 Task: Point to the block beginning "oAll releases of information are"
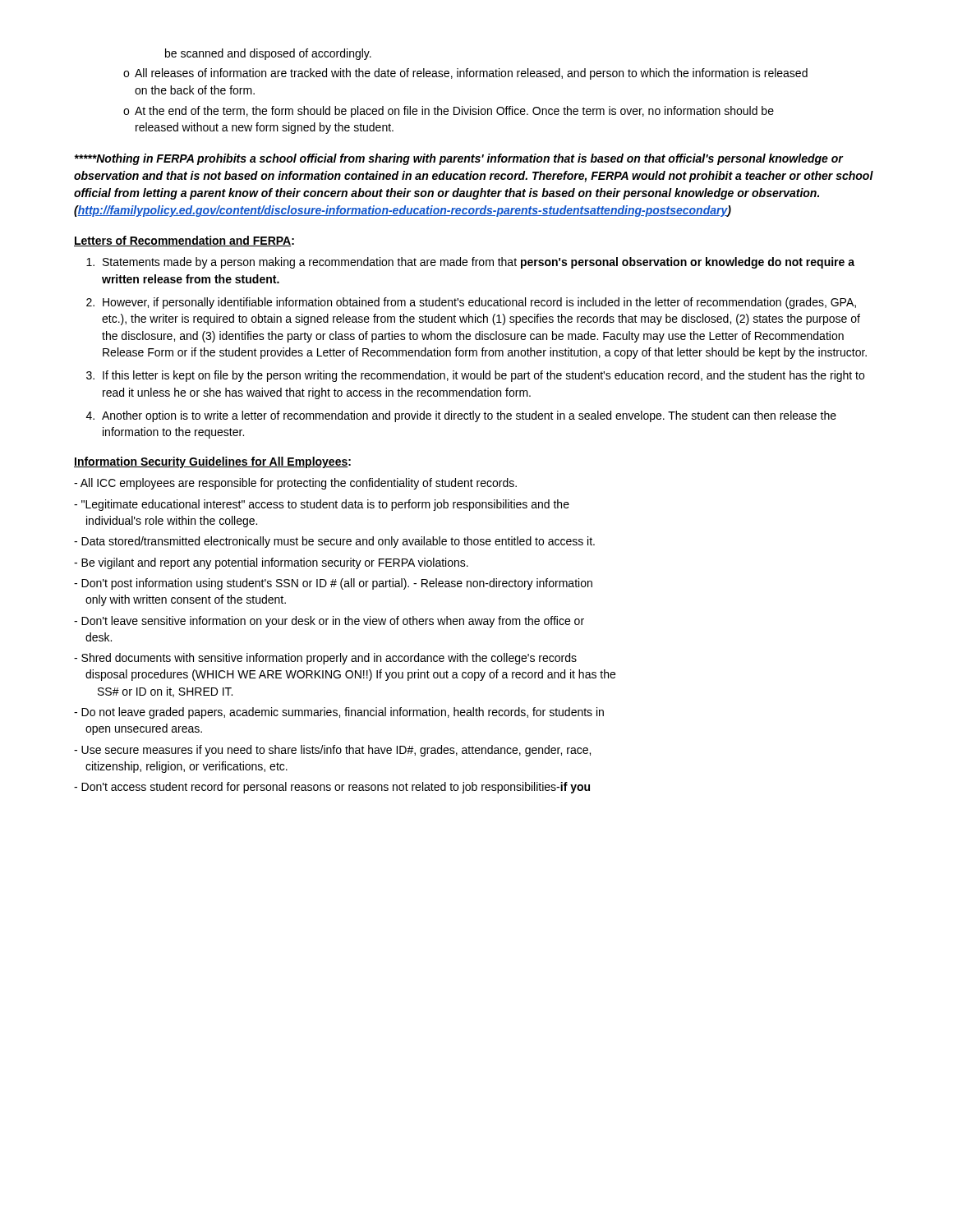470,82
